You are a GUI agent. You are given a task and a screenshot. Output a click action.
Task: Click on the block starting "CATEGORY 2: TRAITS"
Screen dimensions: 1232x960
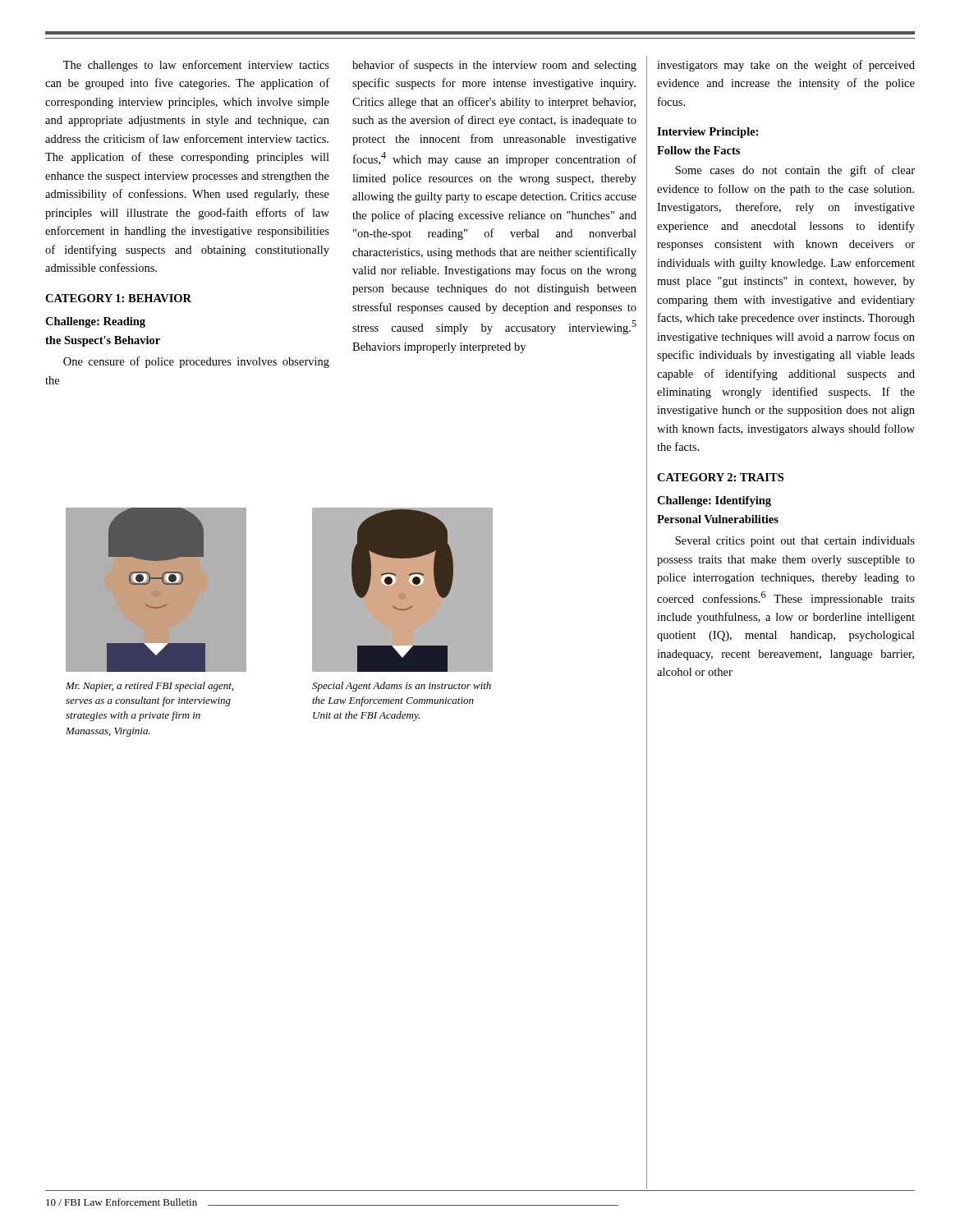pos(720,477)
